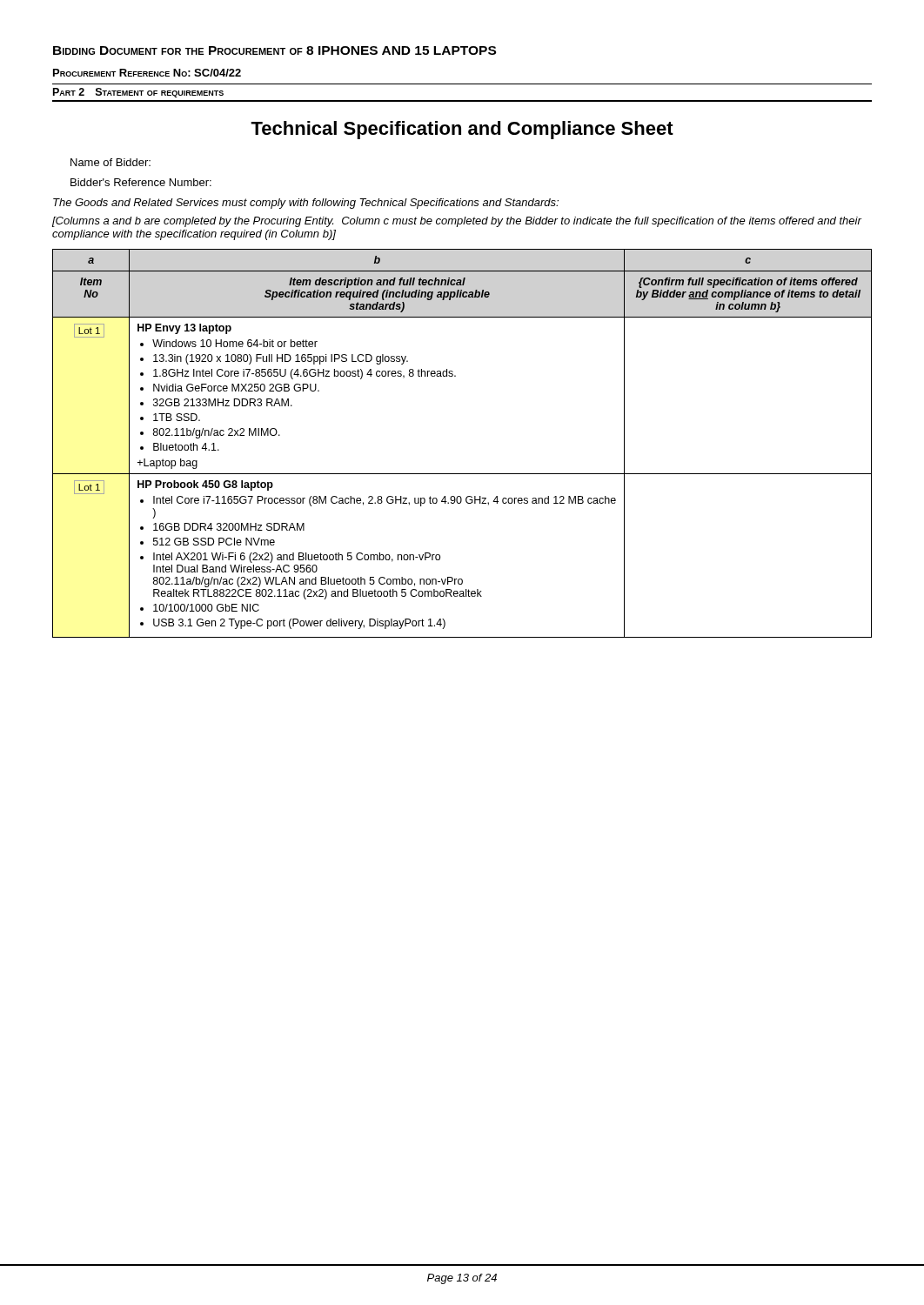Find the table that mentions "Lot 1"
This screenshot has height=1305, width=924.
(x=462, y=443)
